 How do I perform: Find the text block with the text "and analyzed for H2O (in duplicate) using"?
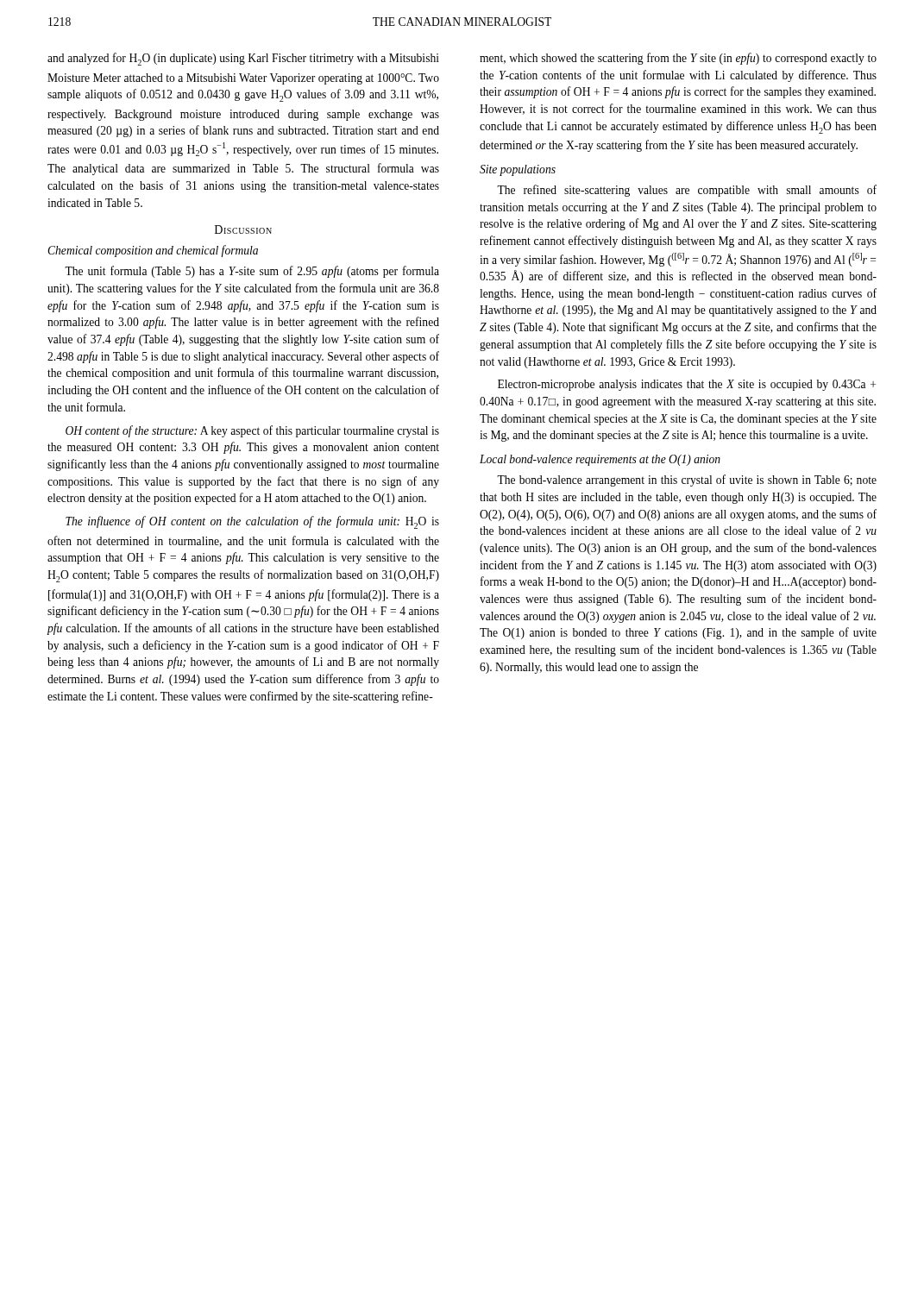(x=243, y=131)
